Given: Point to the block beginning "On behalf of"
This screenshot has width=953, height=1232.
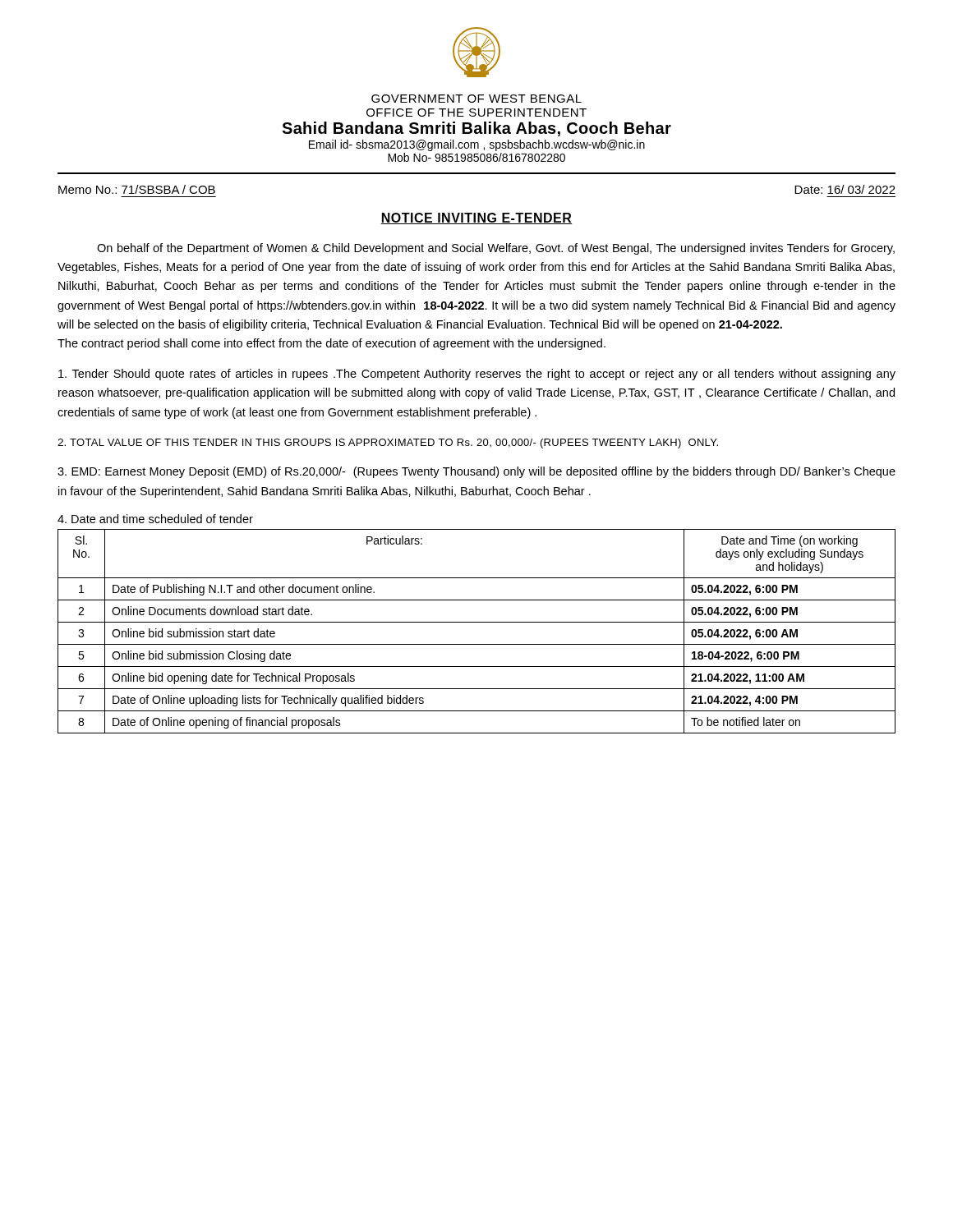Looking at the screenshot, I should [476, 296].
